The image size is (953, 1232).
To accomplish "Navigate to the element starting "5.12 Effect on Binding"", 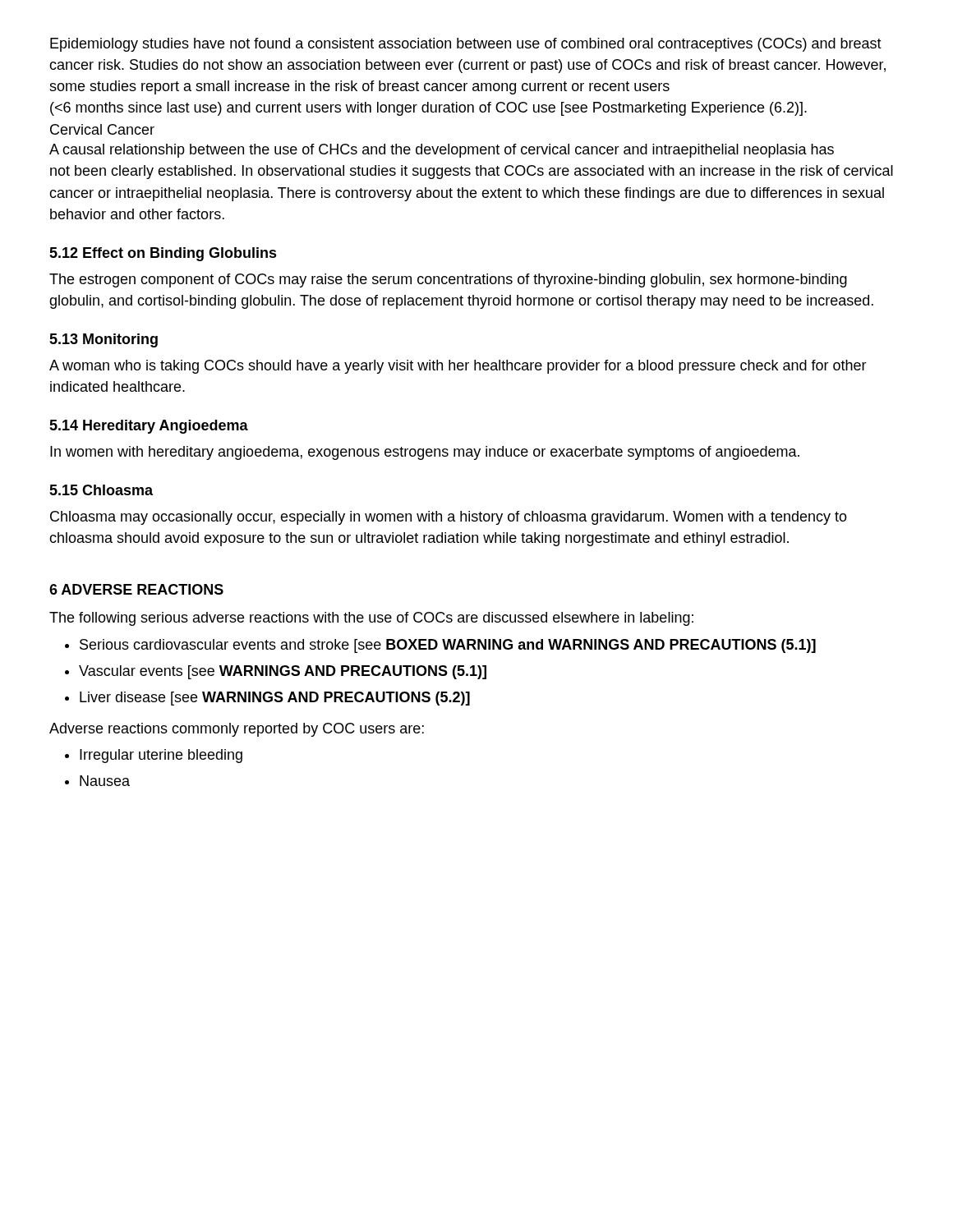I will coord(163,253).
